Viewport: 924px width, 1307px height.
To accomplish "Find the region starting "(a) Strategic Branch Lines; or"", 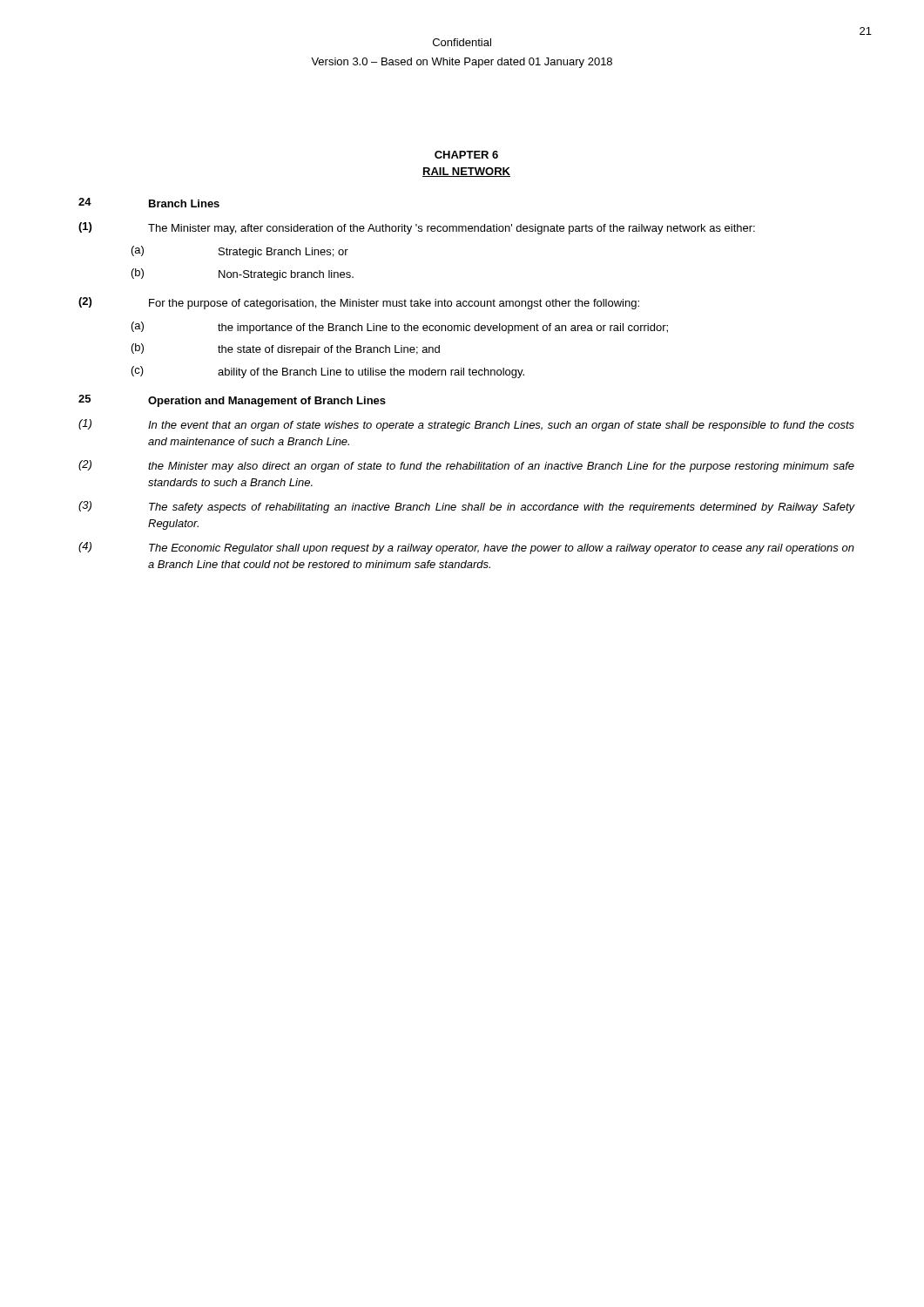I will pos(240,252).
